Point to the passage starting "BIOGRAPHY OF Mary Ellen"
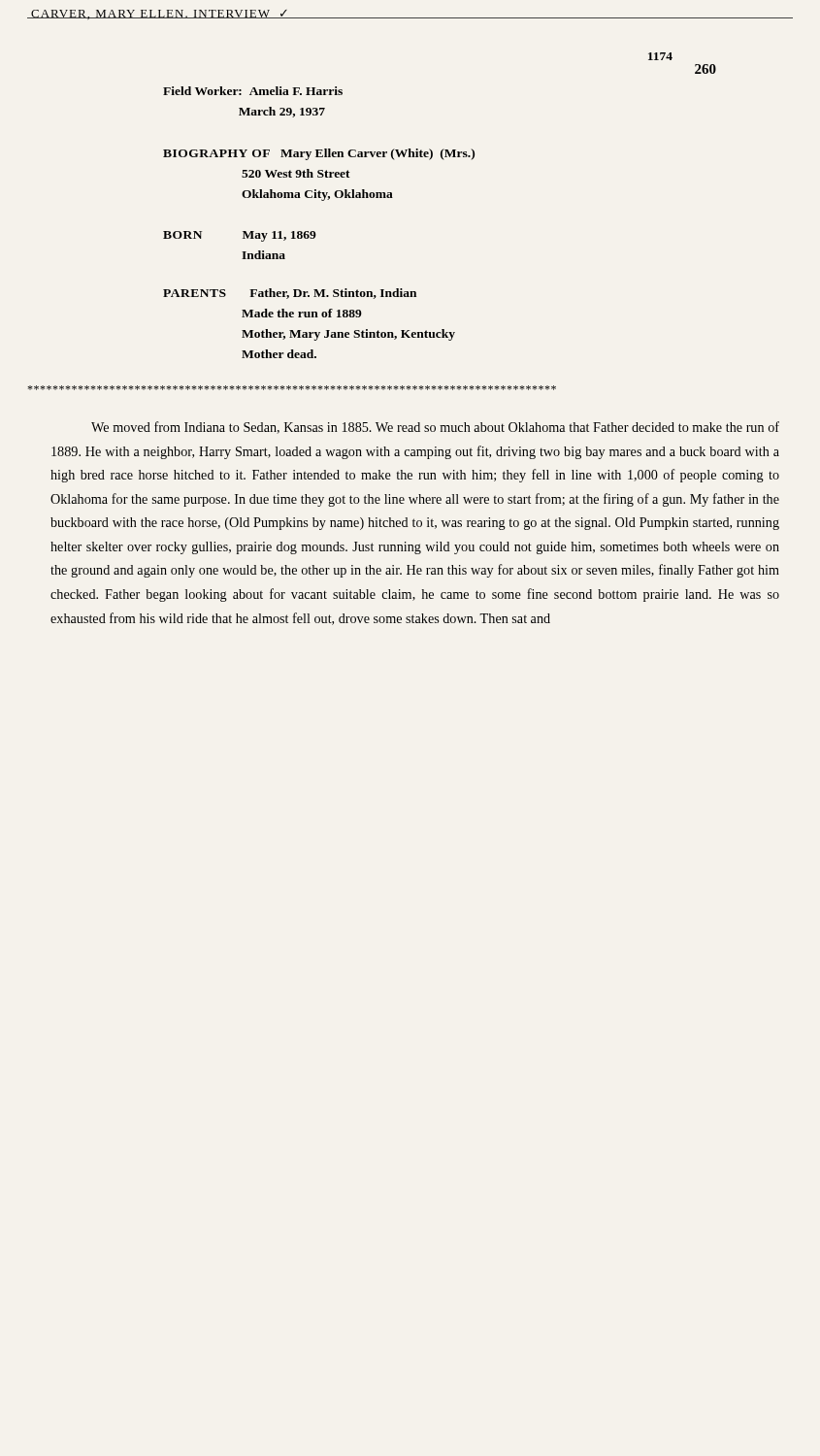This screenshot has width=820, height=1456. (319, 173)
